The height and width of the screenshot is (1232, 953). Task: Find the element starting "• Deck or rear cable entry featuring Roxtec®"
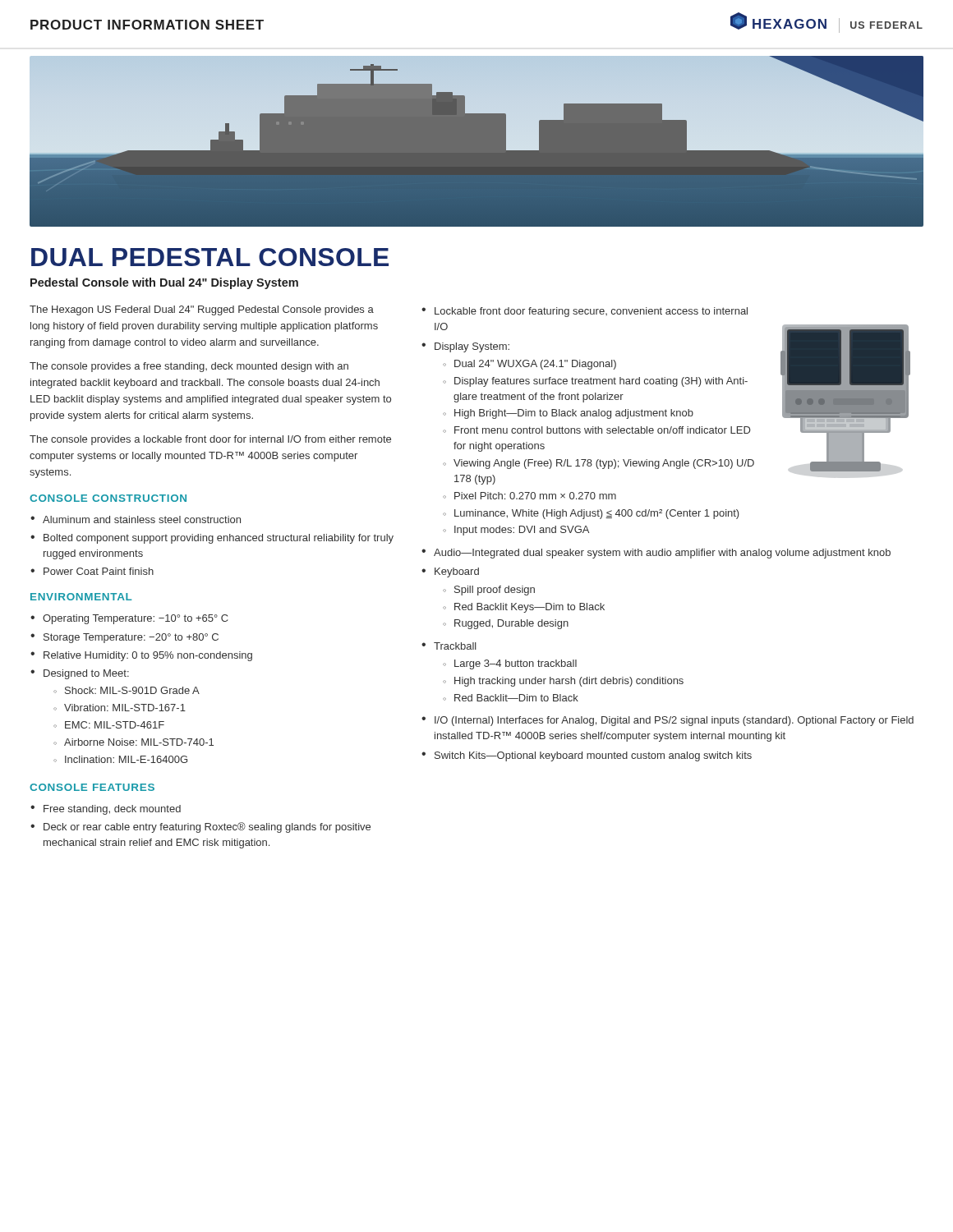(201, 834)
